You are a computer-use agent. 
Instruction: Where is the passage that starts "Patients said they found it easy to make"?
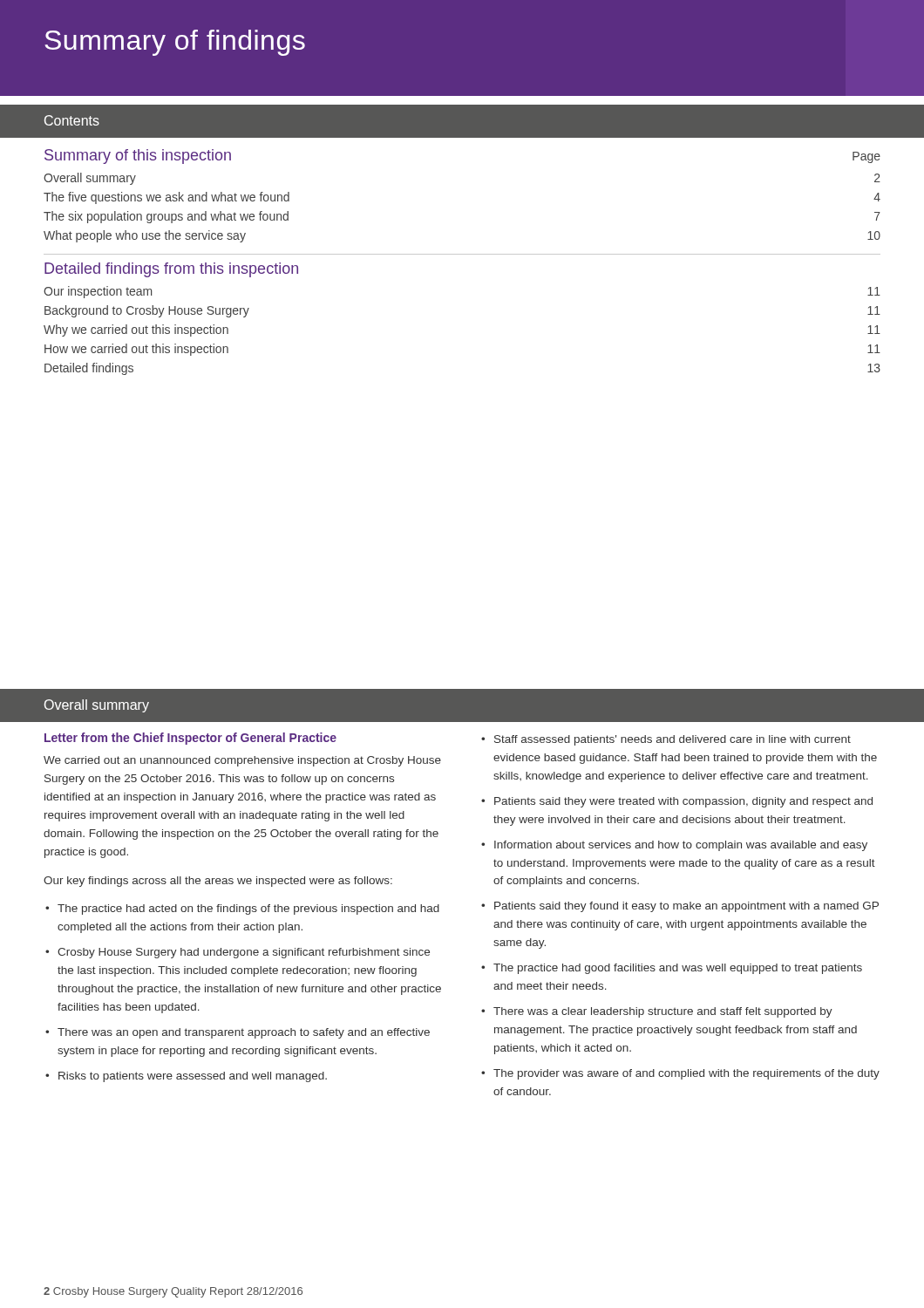click(x=686, y=924)
